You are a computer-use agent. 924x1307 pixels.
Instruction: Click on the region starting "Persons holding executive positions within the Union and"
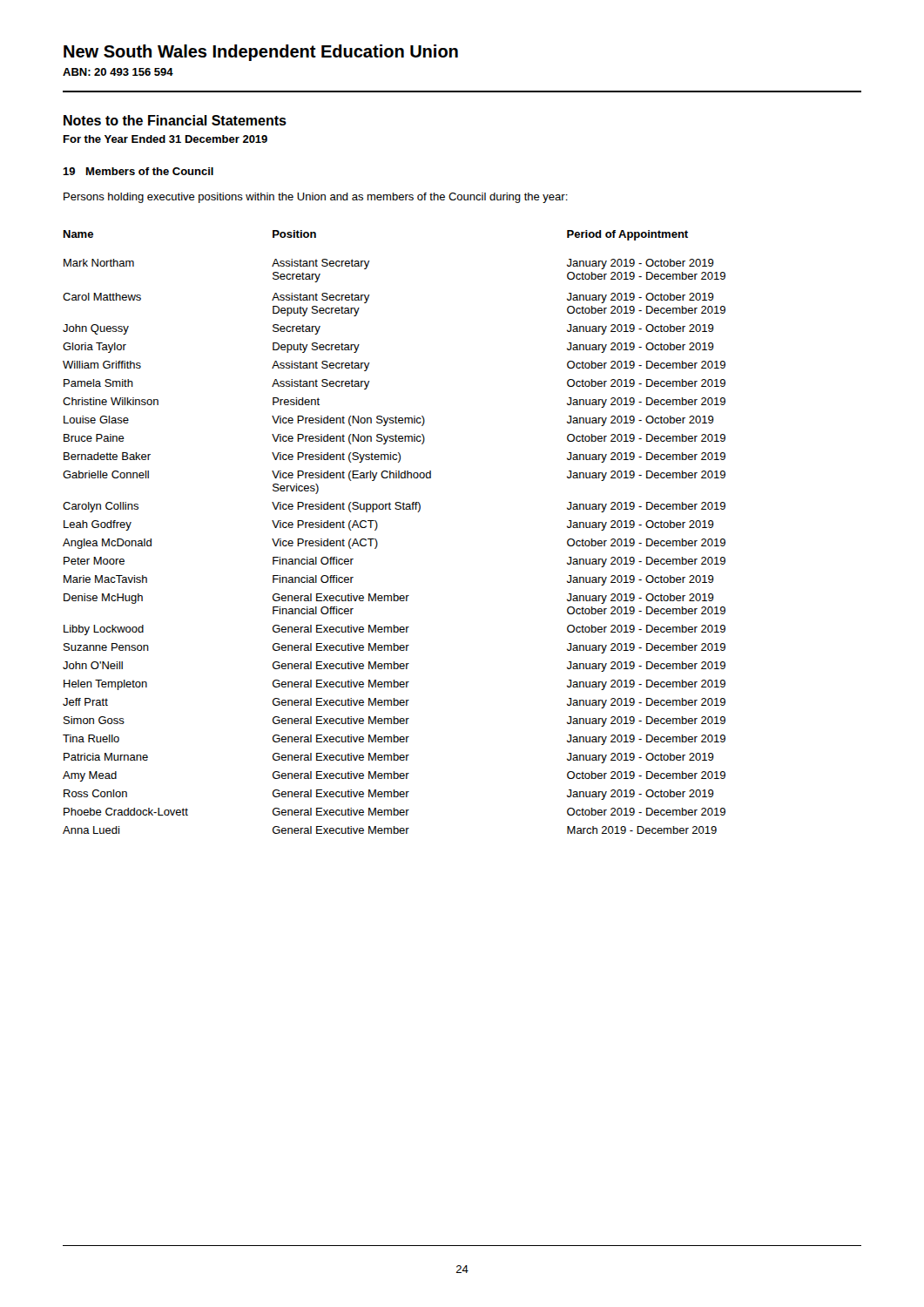point(315,196)
